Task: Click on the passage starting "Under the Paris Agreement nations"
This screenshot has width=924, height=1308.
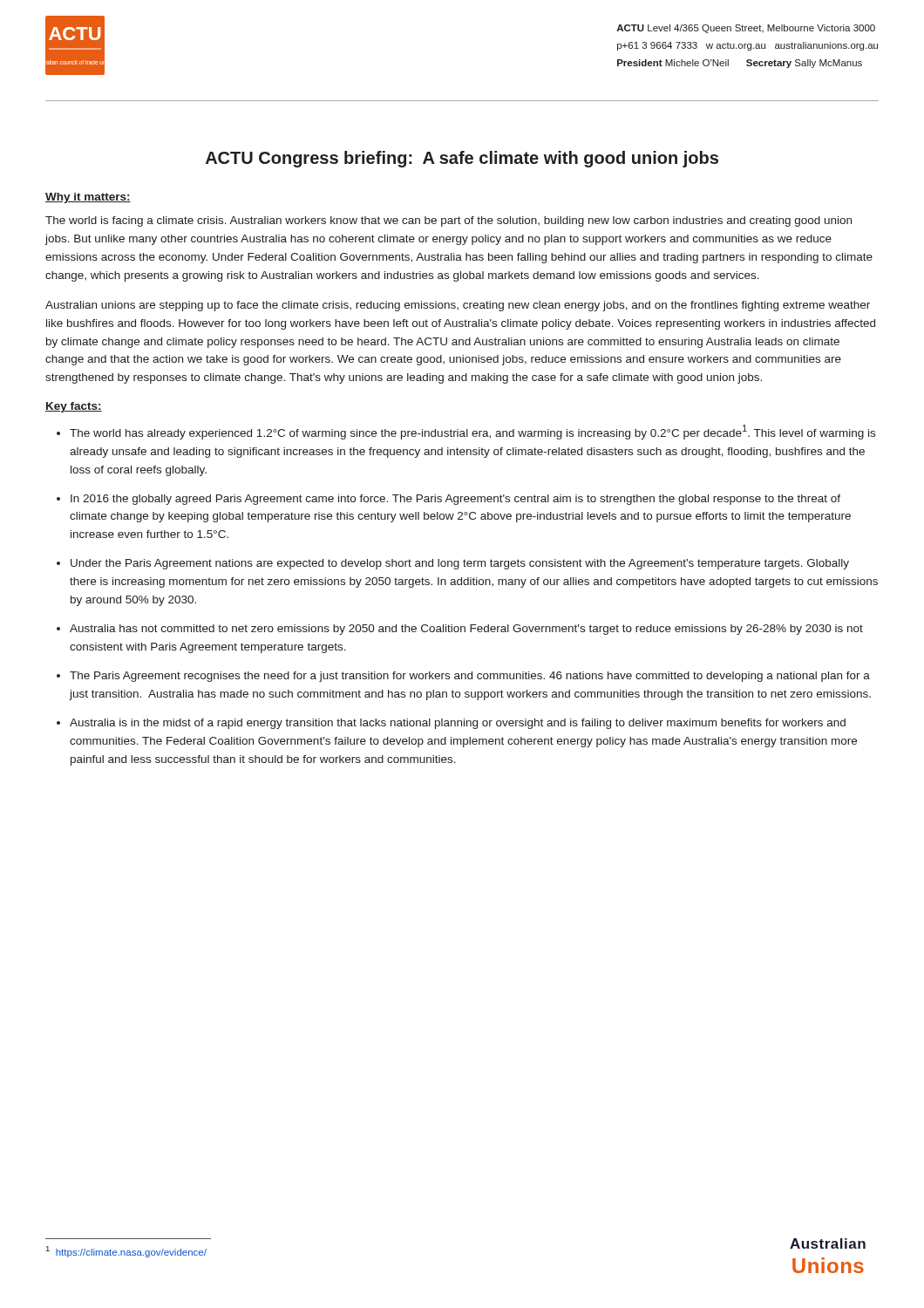Action: coord(474,581)
